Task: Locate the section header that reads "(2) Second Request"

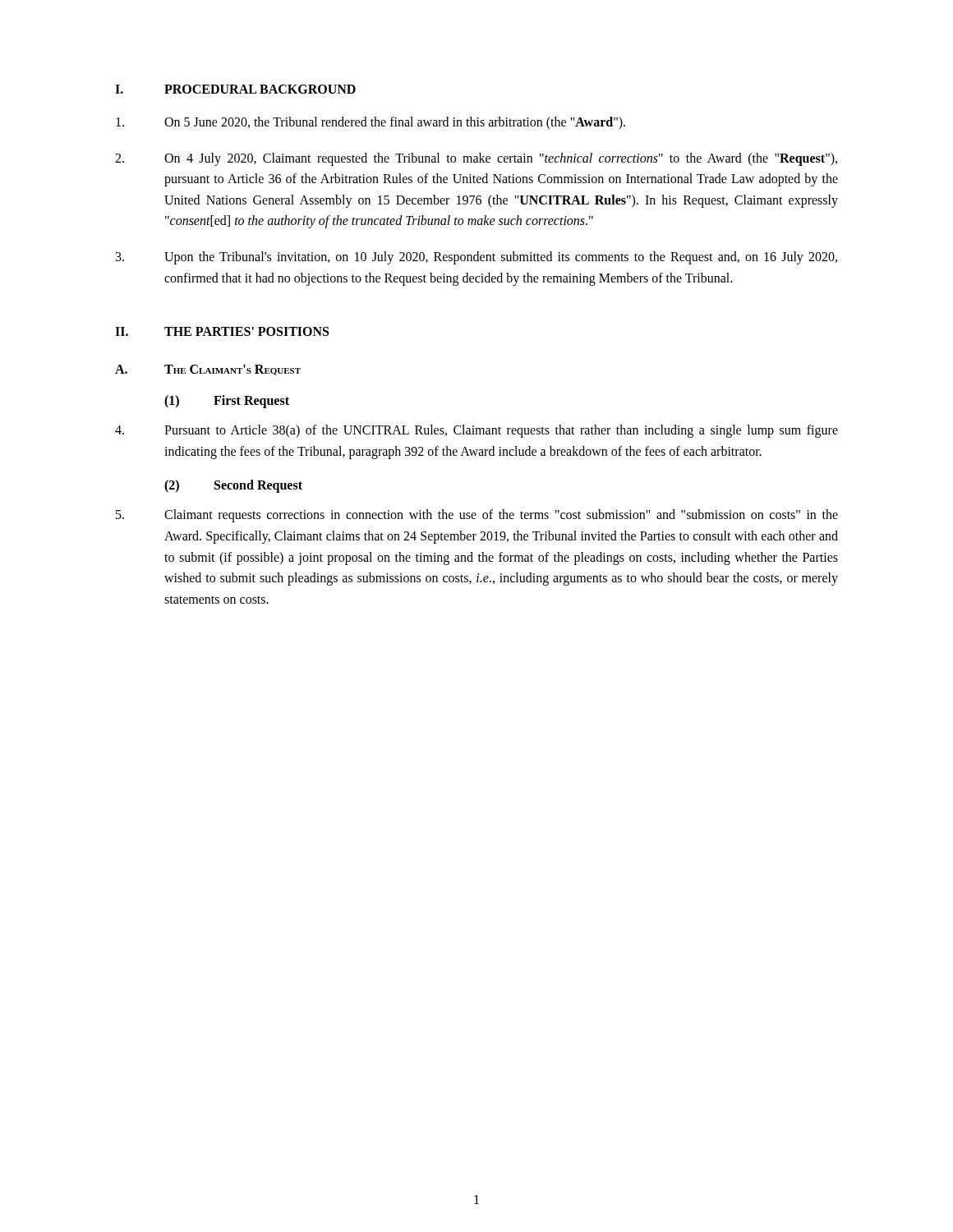Action: click(233, 486)
